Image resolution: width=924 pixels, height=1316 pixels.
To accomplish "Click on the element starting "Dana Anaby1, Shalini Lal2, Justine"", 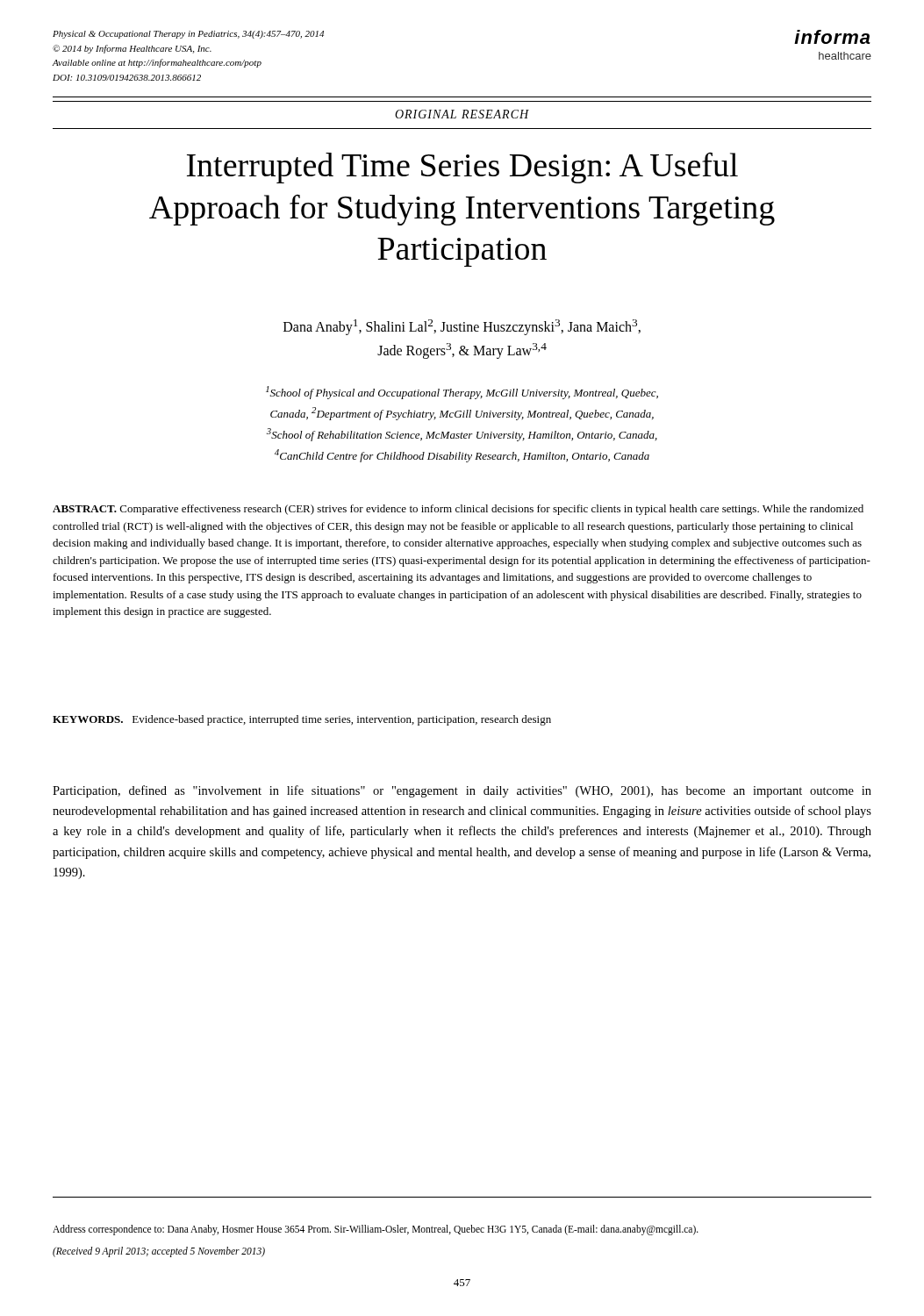I will (462, 337).
